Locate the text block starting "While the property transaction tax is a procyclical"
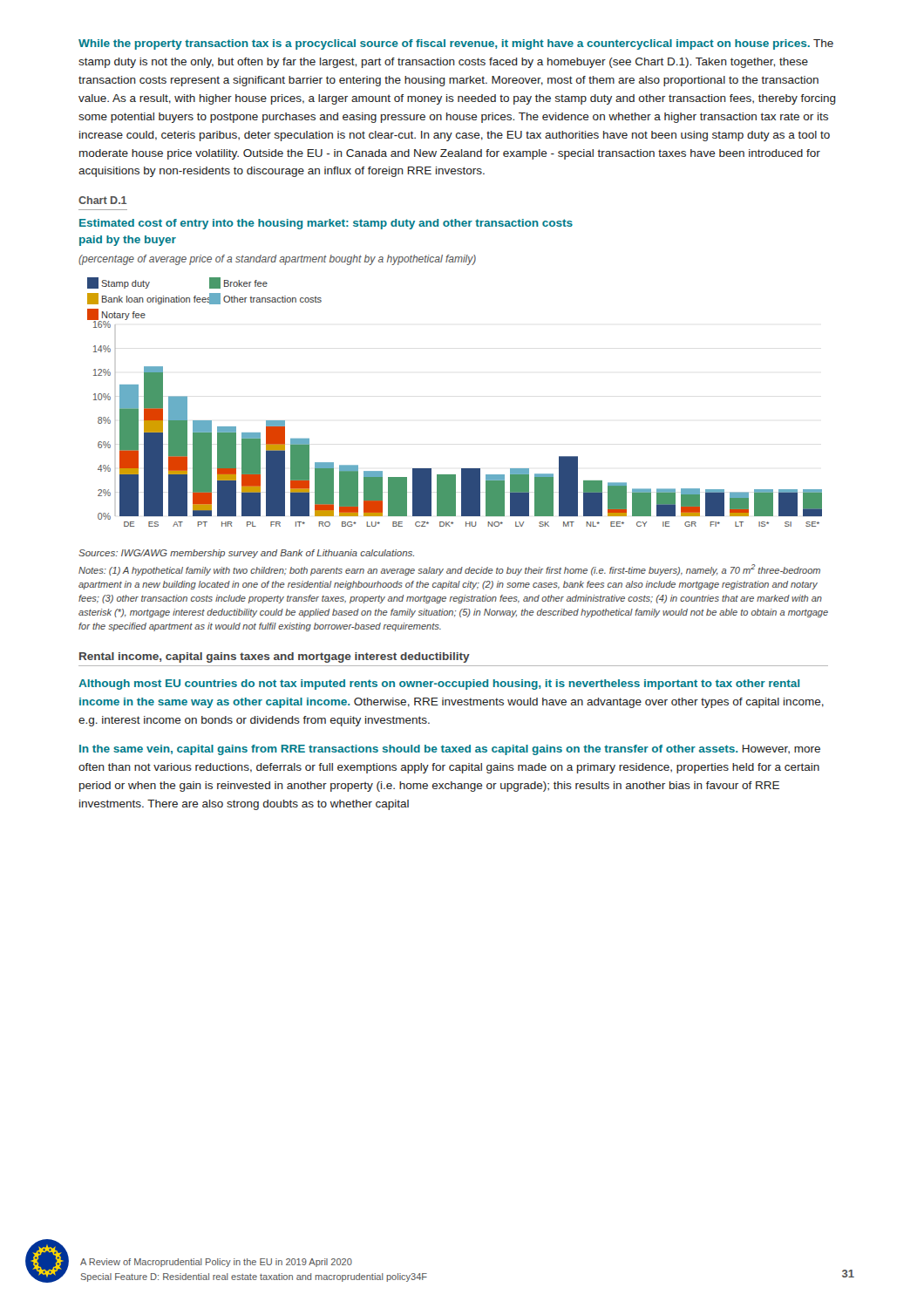 [457, 107]
